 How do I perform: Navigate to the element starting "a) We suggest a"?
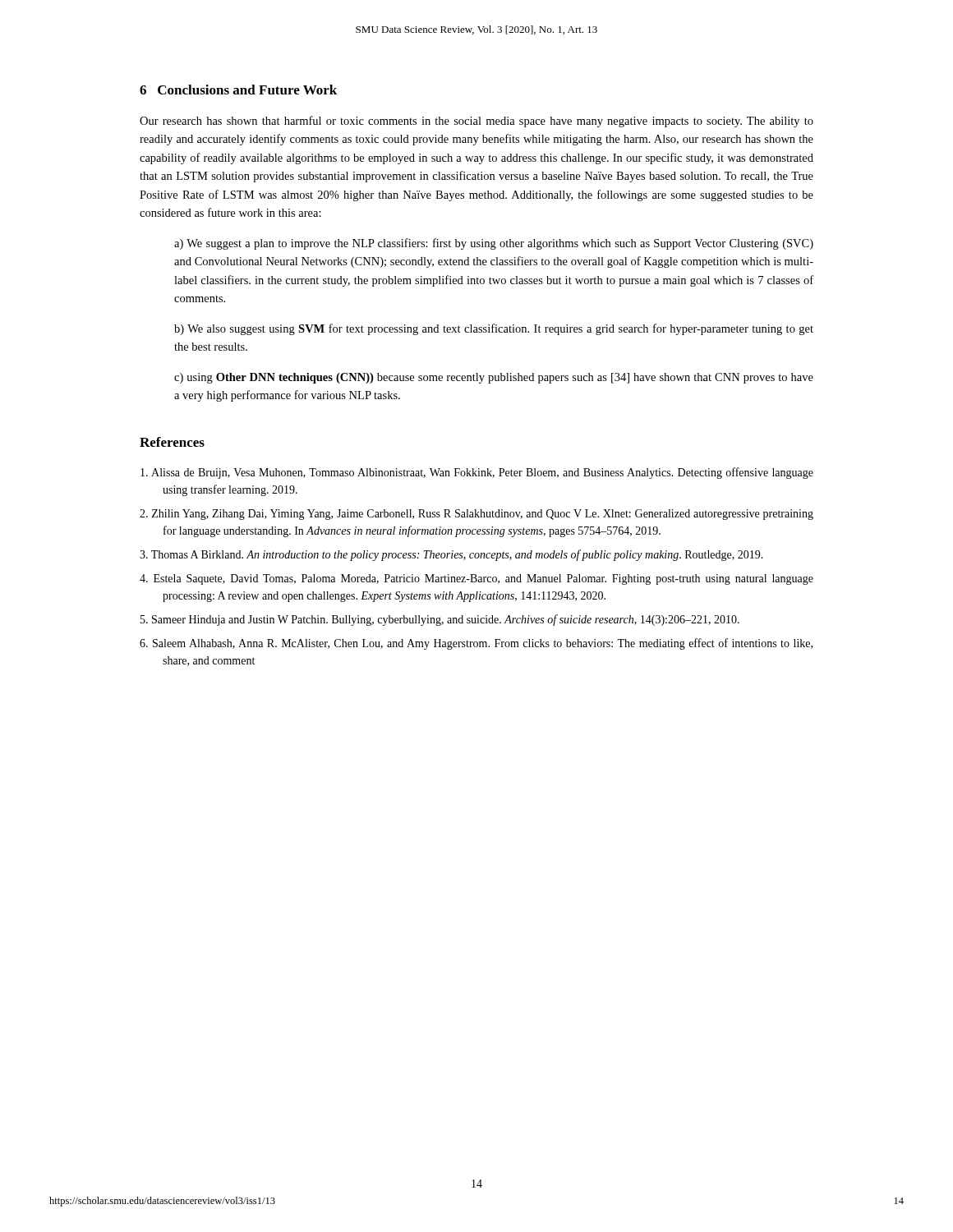(494, 271)
